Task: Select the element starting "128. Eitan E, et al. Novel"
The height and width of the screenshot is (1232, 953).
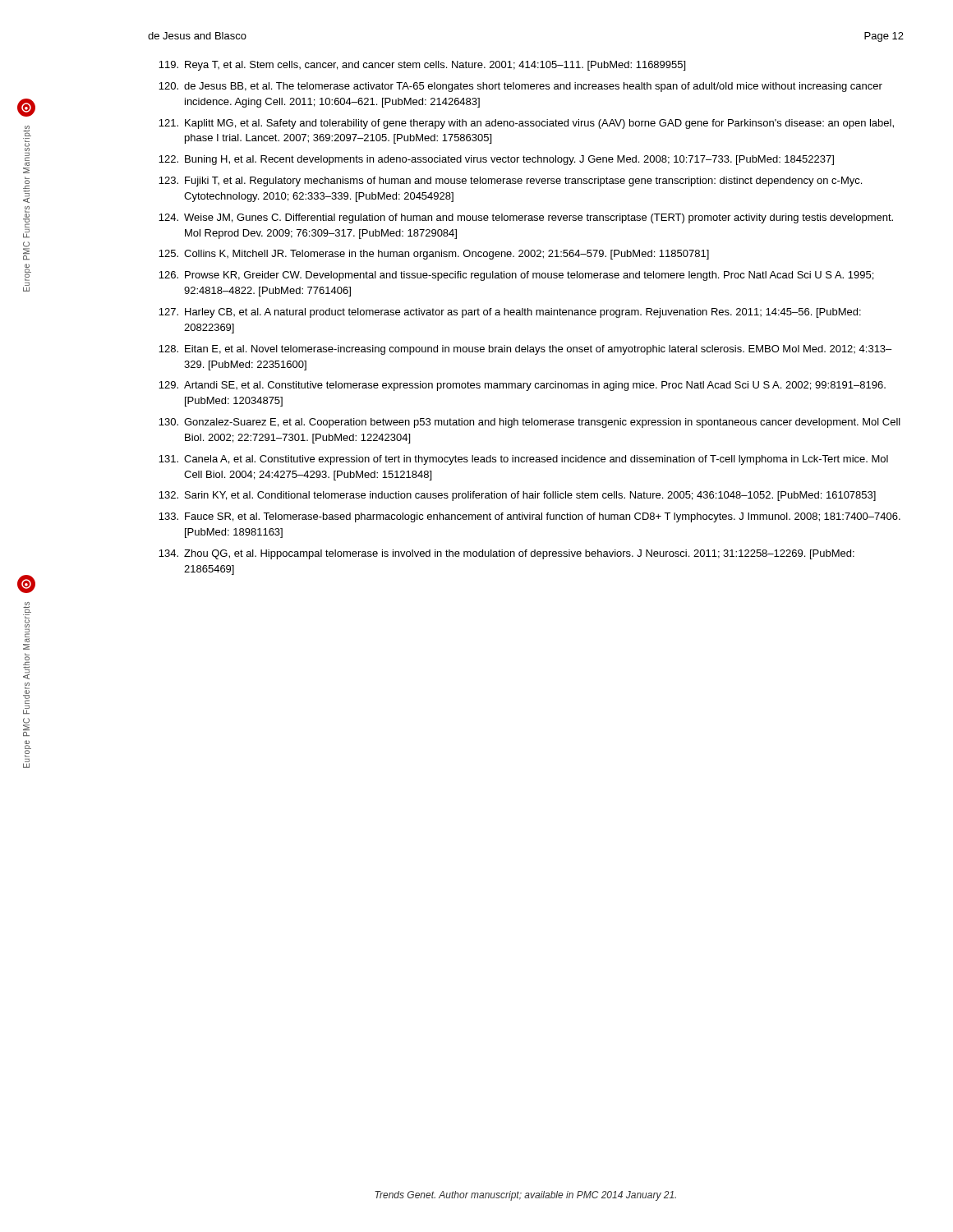Action: pyautogui.click(x=526, y=357)
